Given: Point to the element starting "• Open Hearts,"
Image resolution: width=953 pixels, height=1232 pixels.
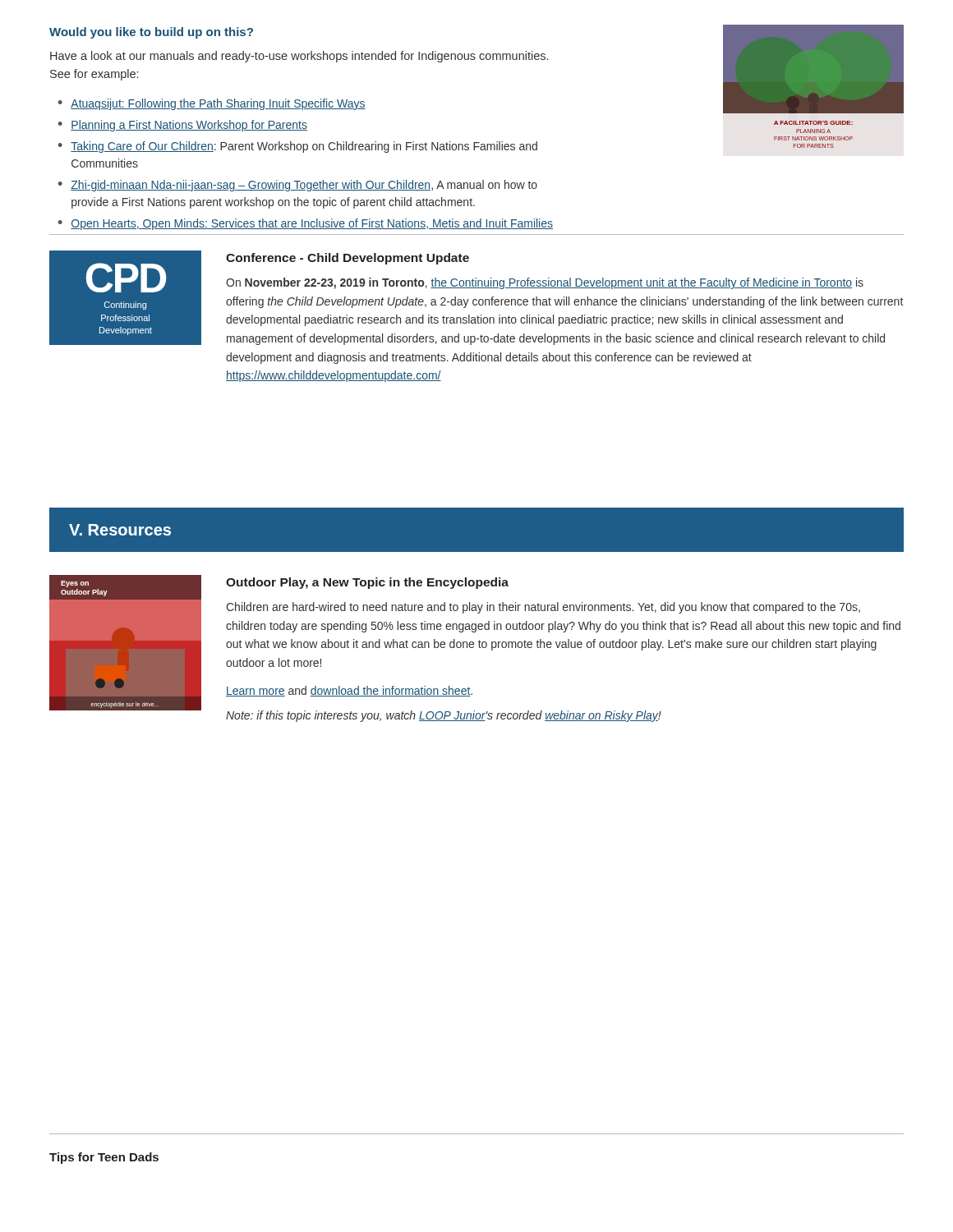Looking at the screenshot, I should click(x=305, y=224).
